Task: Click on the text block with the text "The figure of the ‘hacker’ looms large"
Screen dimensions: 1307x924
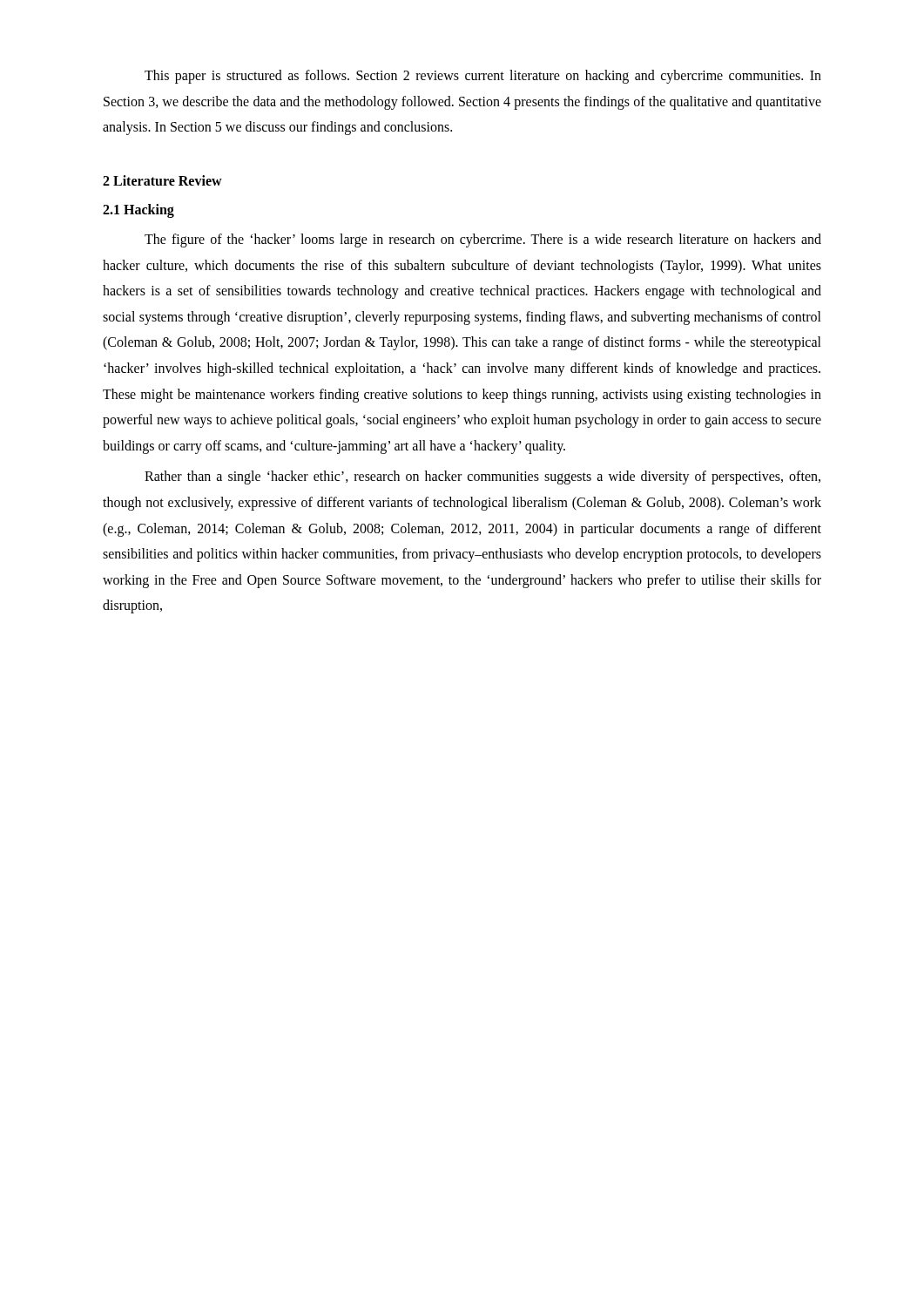Action: pyautogui.click(x=462, y=343)
